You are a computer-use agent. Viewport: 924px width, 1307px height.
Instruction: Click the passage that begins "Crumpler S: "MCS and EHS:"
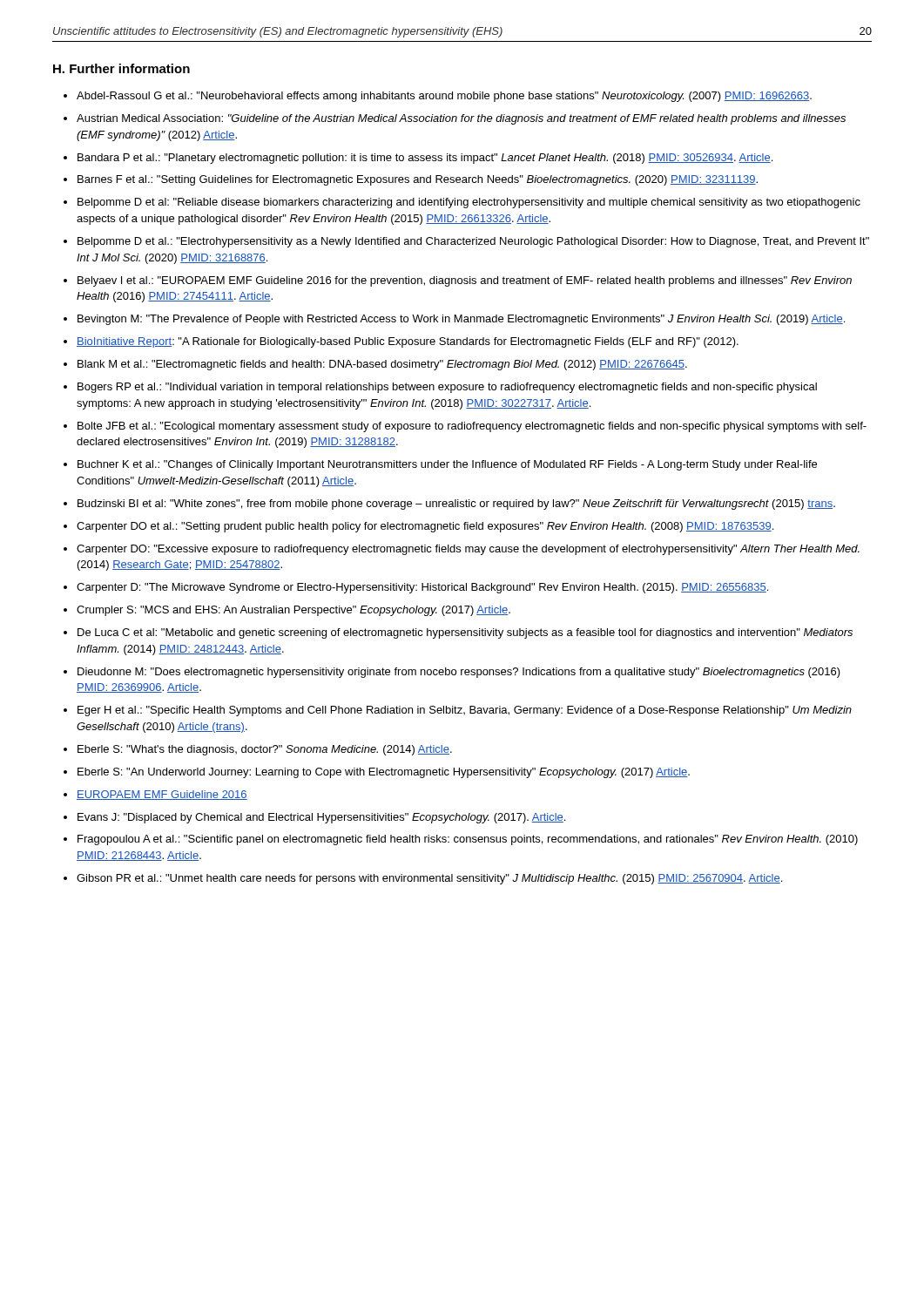point(294,610)
